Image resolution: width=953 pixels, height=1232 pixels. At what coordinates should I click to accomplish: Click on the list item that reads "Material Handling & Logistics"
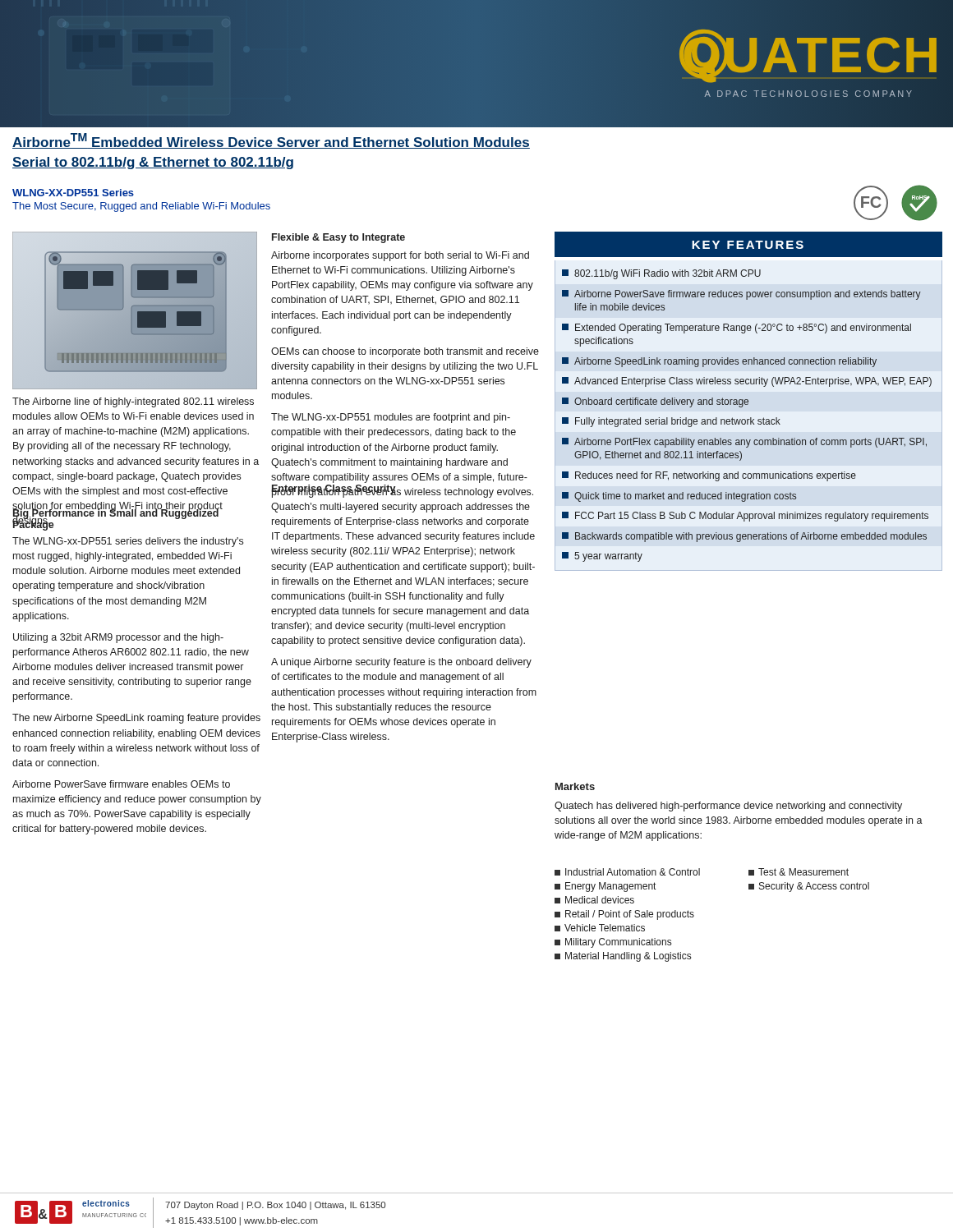pos(623,956)
